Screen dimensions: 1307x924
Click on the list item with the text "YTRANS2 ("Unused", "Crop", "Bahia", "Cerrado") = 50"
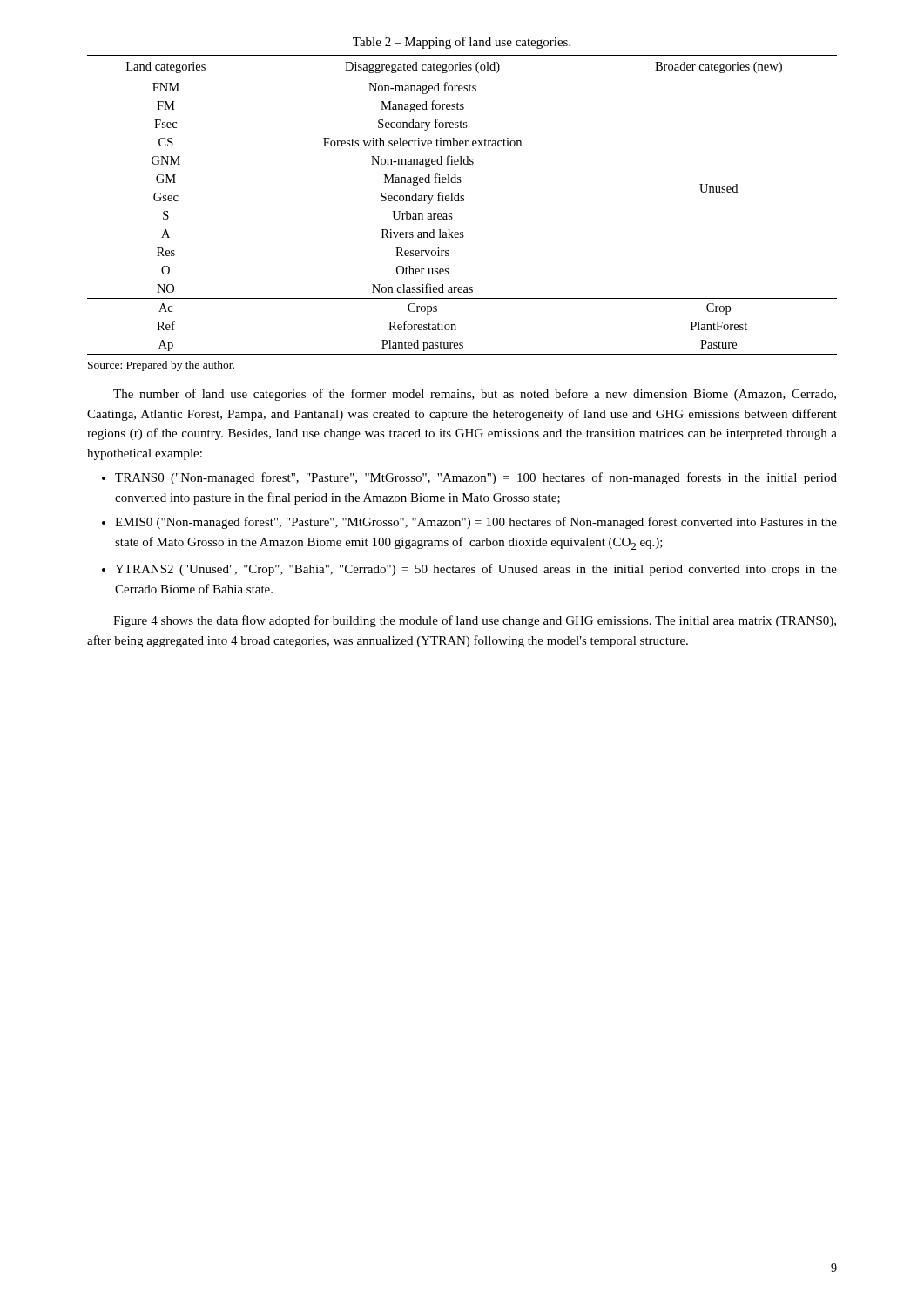click(476, 579)
